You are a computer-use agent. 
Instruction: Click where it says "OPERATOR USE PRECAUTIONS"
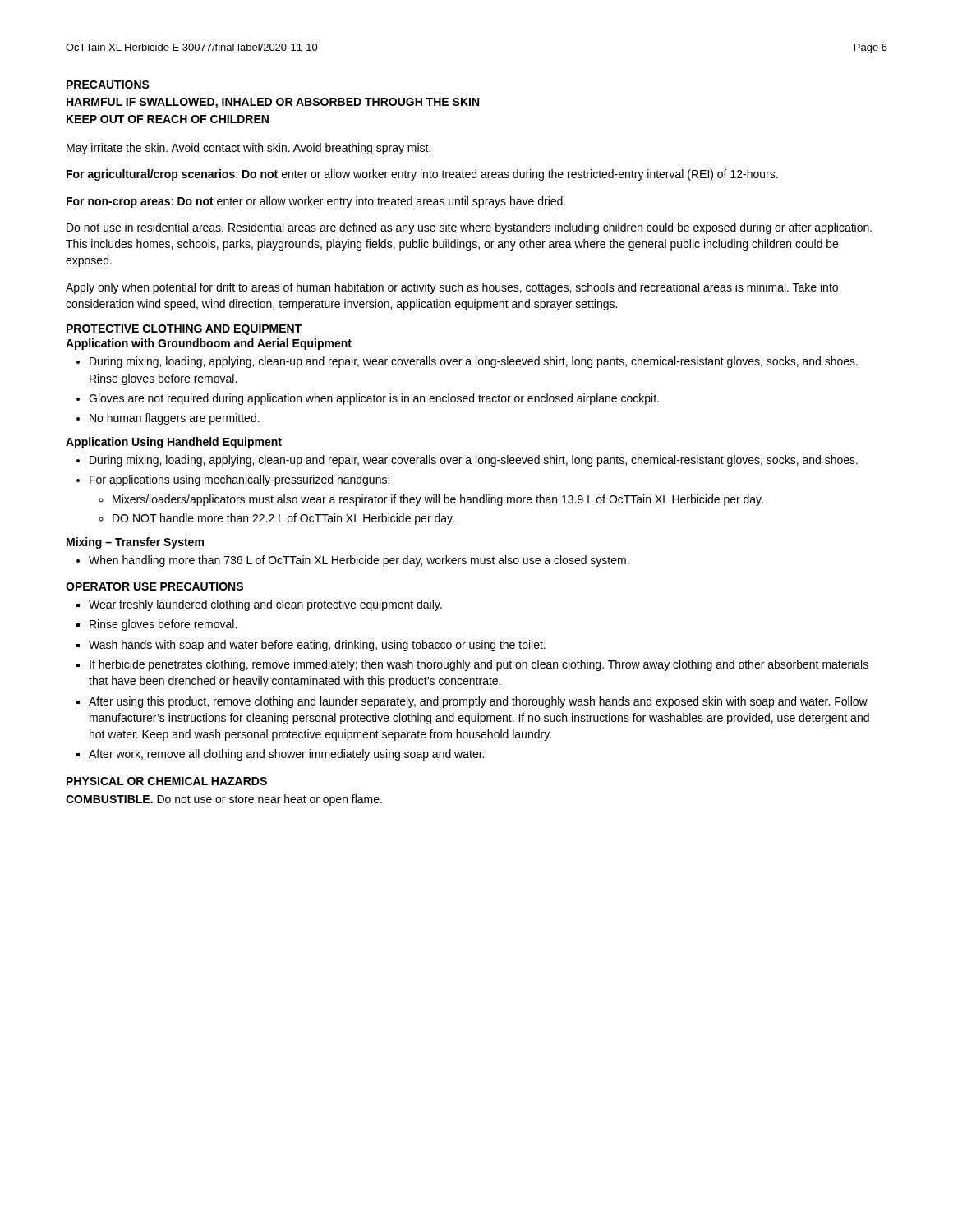point(155,586)
